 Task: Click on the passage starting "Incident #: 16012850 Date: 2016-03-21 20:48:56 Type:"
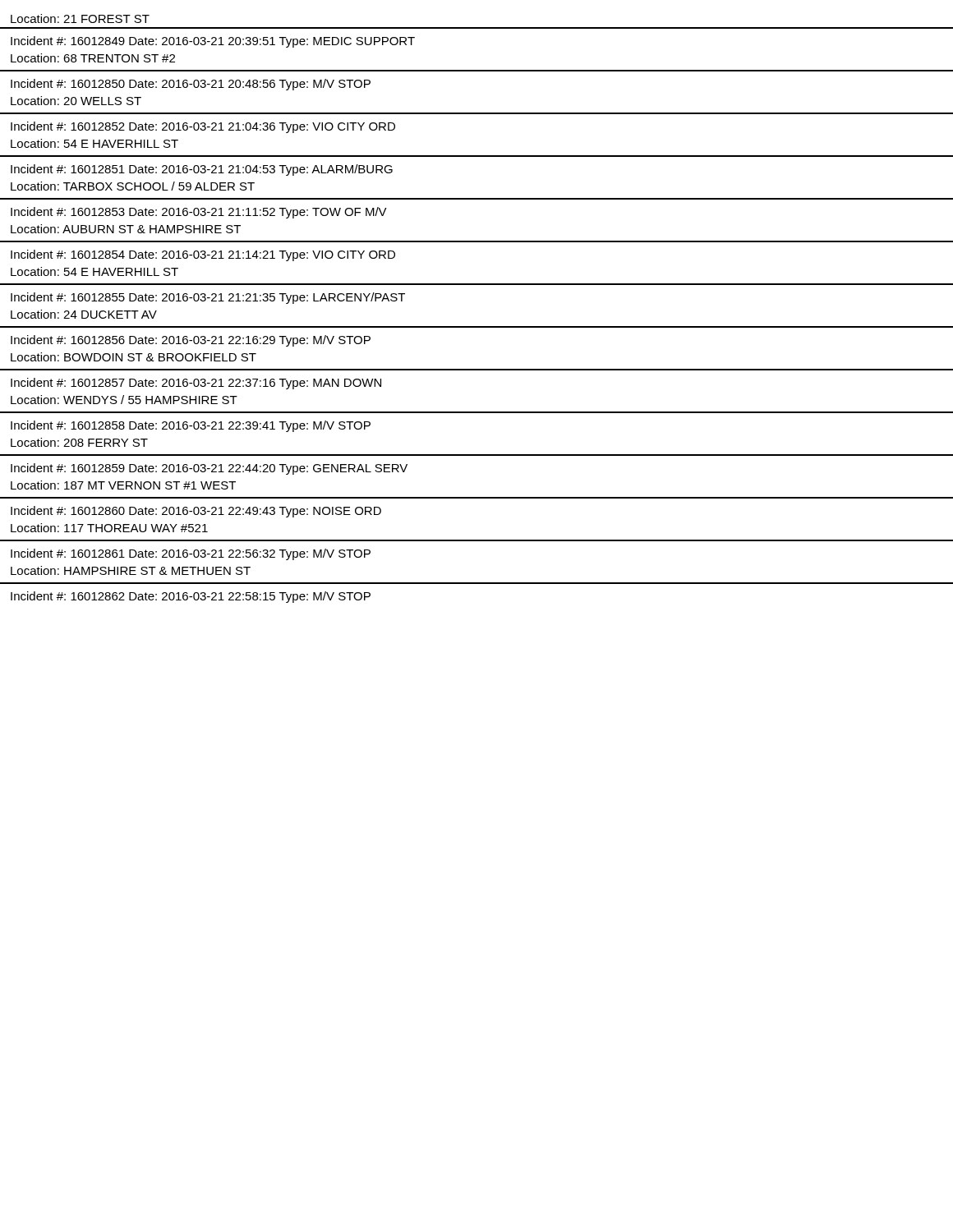click(x=191, y=85)
